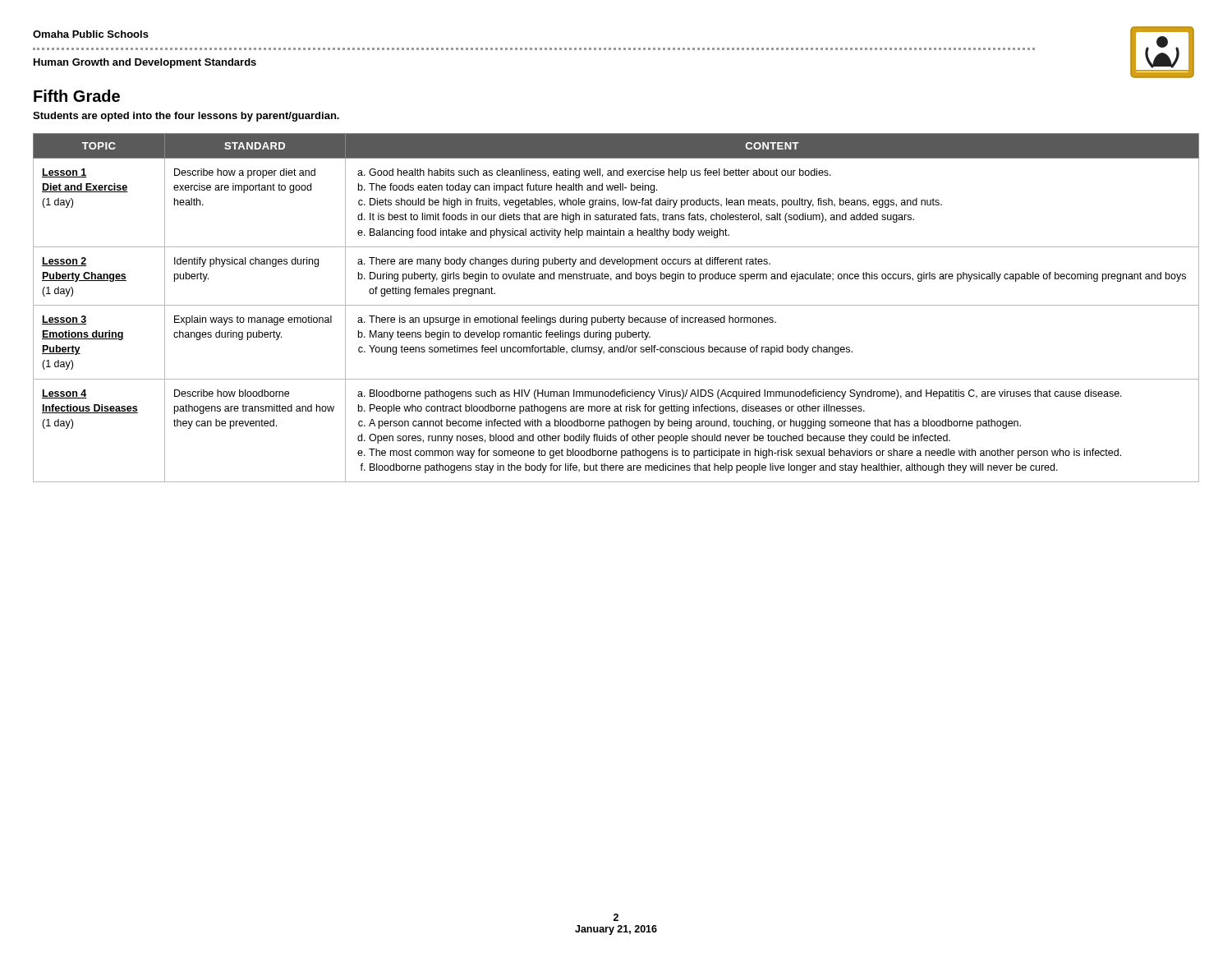Find the block on this page that starts "Students are opted"
Image resolution: width=1232 pixels, height=953 pixels.
tap(186, 115)
